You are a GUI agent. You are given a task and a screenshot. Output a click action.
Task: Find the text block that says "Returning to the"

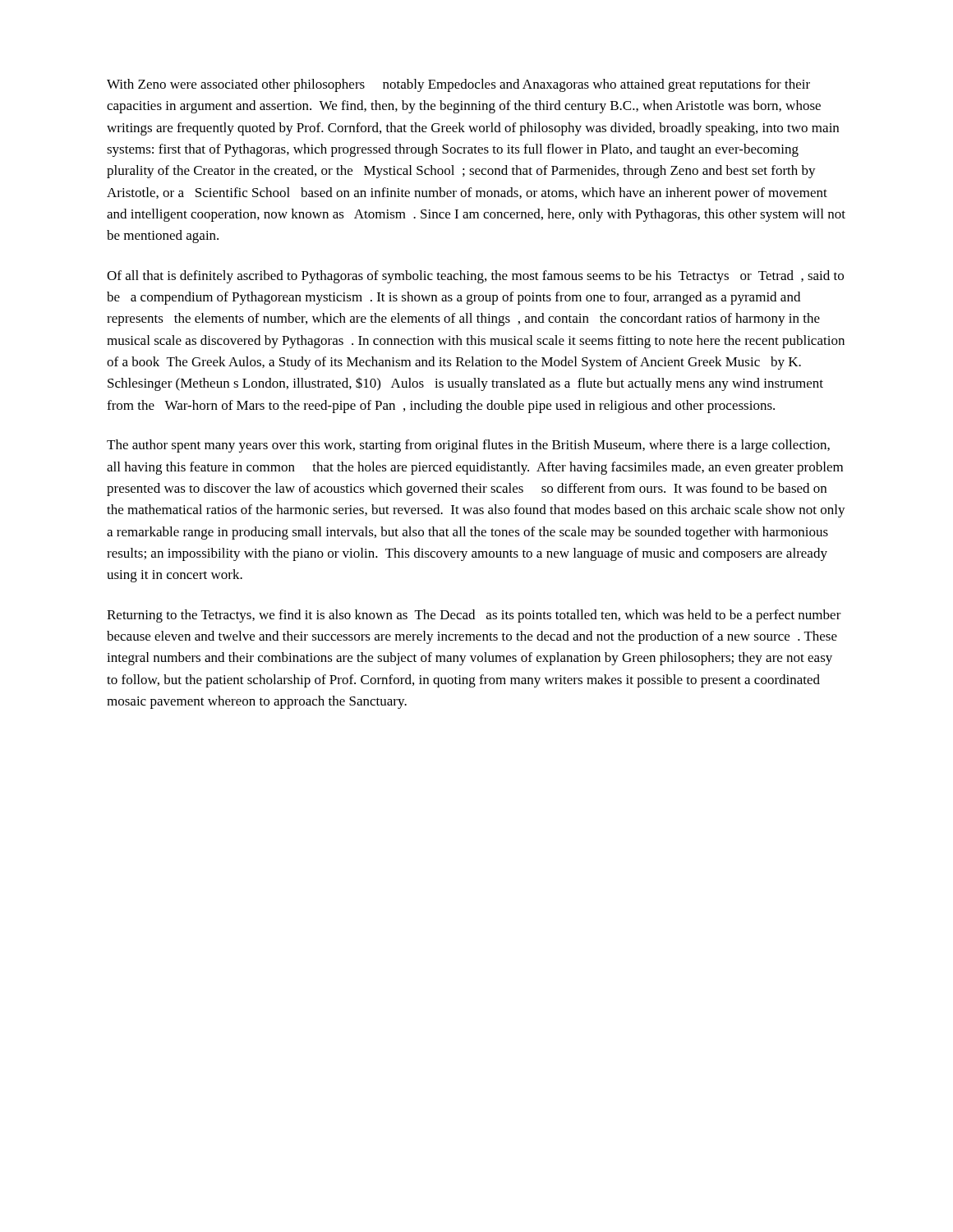tap(474, 658)
